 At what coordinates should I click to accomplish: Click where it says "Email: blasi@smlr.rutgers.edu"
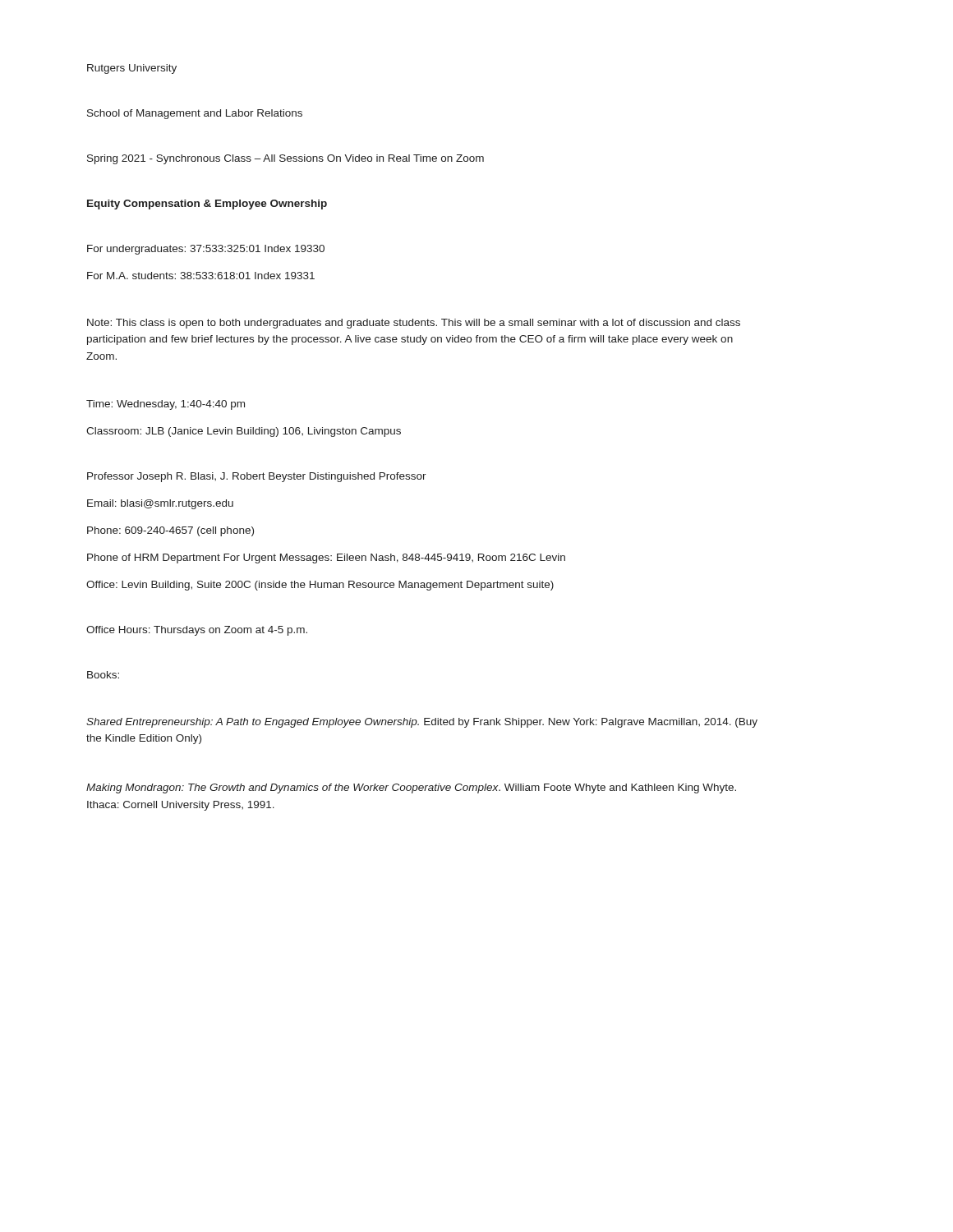(x=160, y=503)
